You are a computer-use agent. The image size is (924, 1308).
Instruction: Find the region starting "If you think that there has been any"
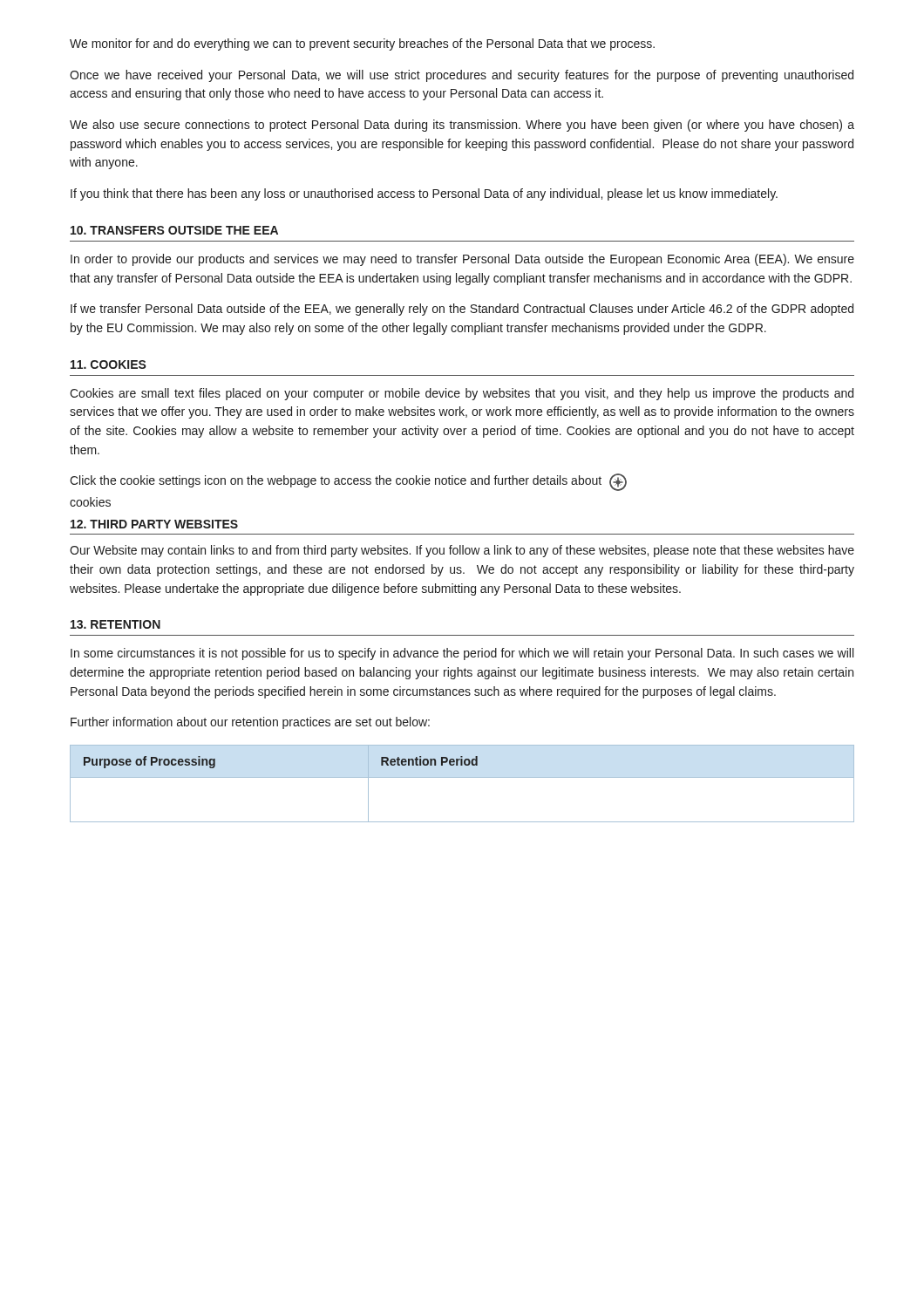424,194
